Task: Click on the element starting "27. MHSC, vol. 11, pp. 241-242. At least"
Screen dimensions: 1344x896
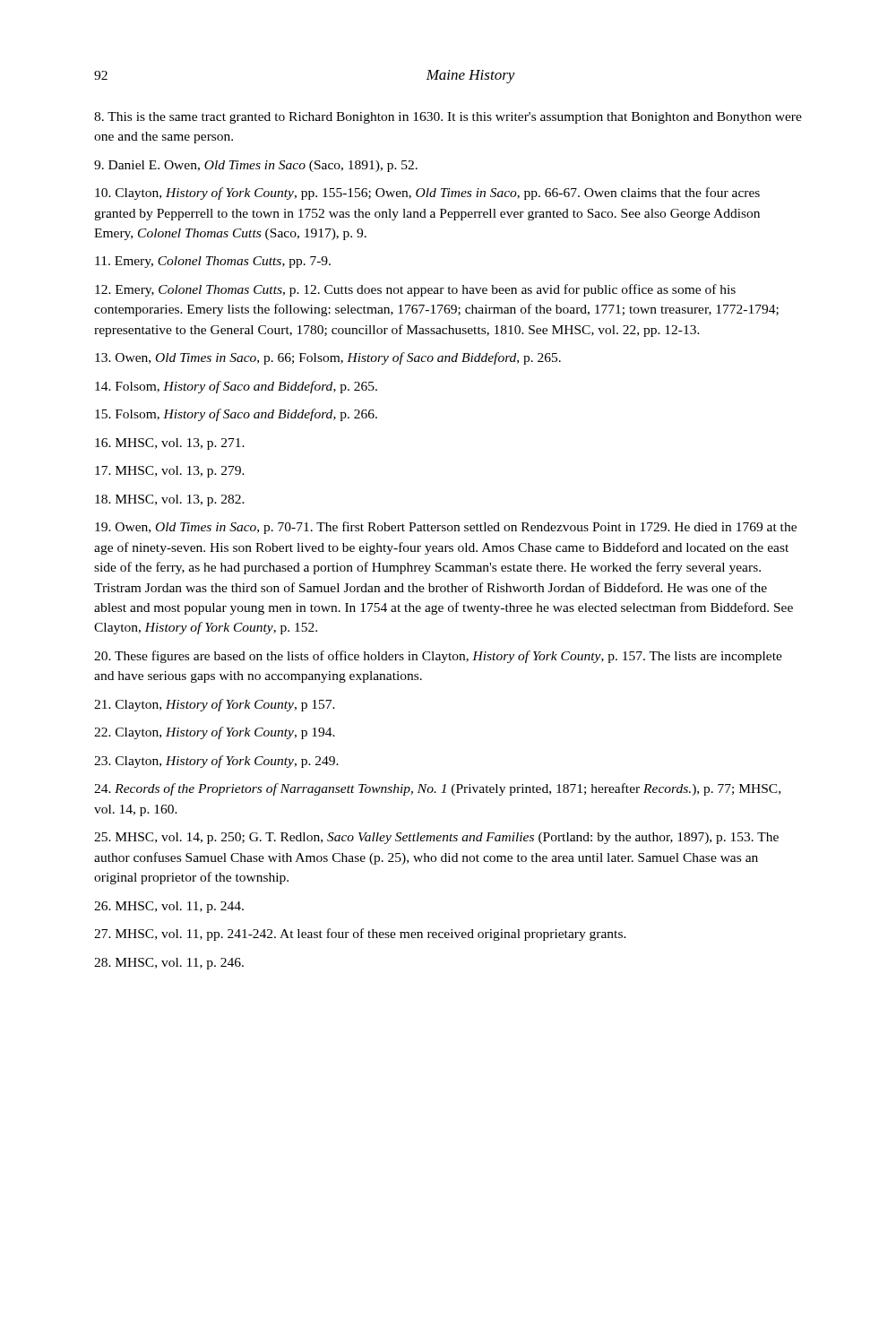Action: pos(360,933)
